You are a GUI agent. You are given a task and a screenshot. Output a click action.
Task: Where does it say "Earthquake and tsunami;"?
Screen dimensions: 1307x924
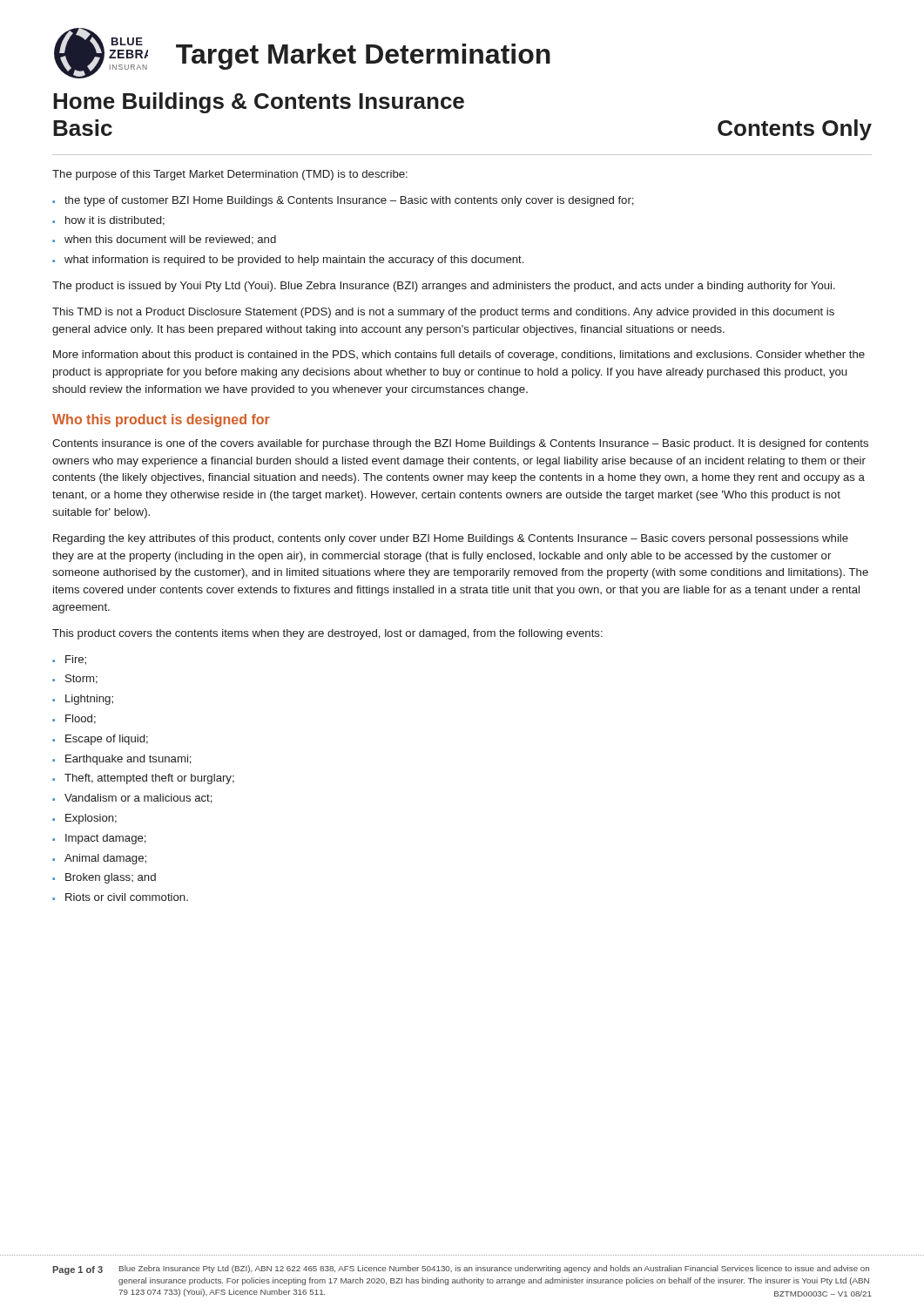click(128, 758)
